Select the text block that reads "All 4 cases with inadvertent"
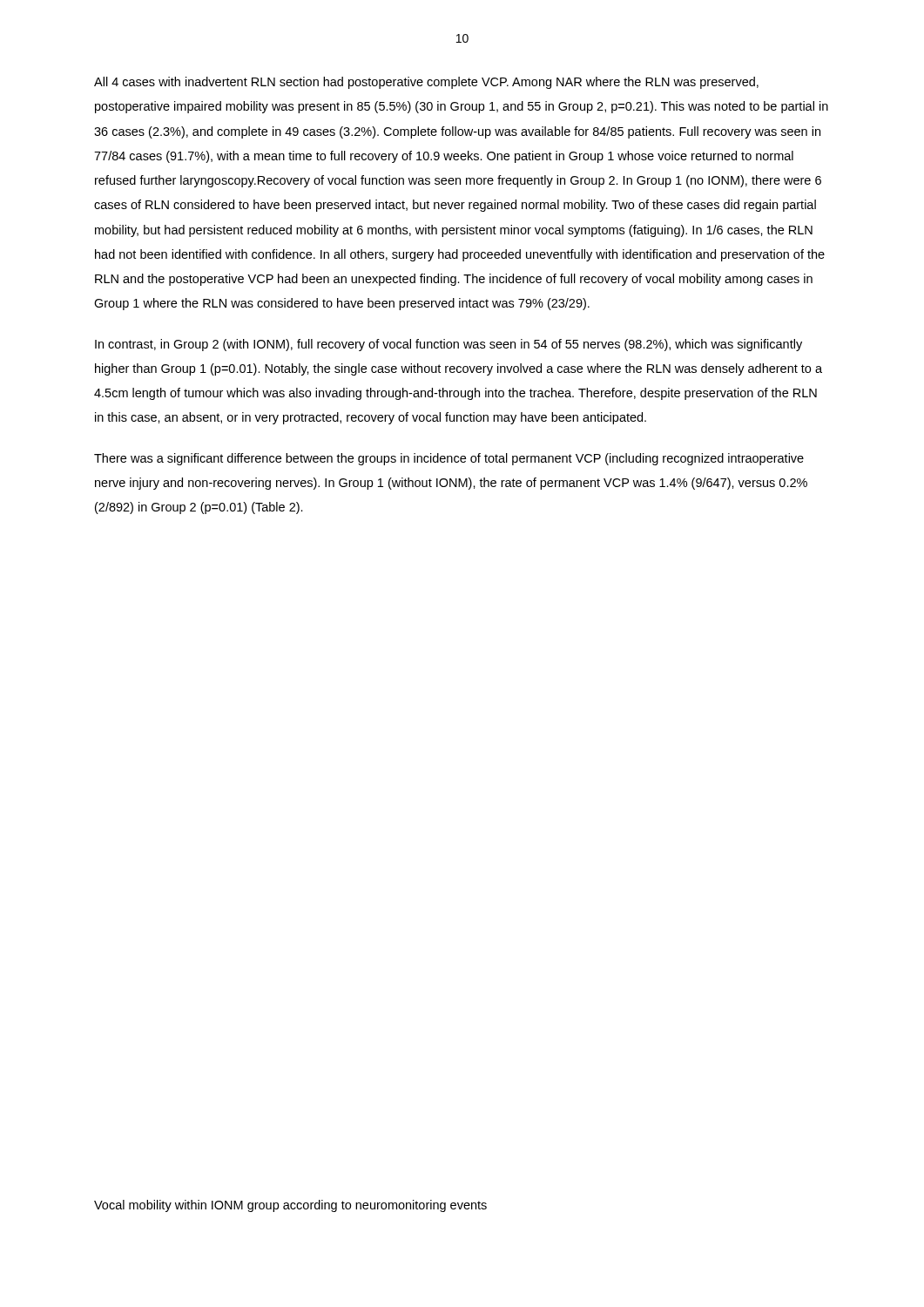The width and height of the screenshot is (924, 1307). pyautogui.click(x=462, y=295)
